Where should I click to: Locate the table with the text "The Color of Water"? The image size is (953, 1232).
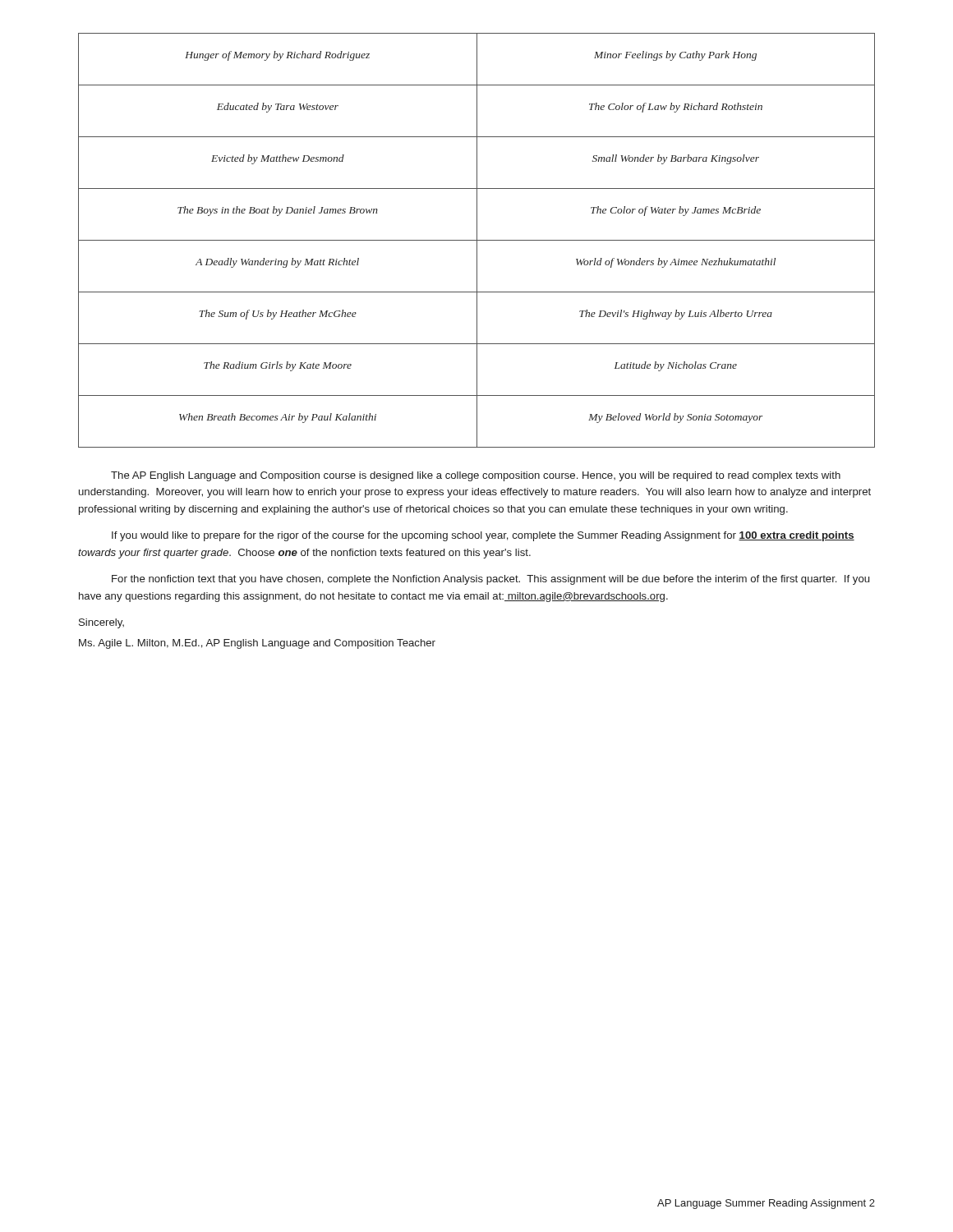476,240
